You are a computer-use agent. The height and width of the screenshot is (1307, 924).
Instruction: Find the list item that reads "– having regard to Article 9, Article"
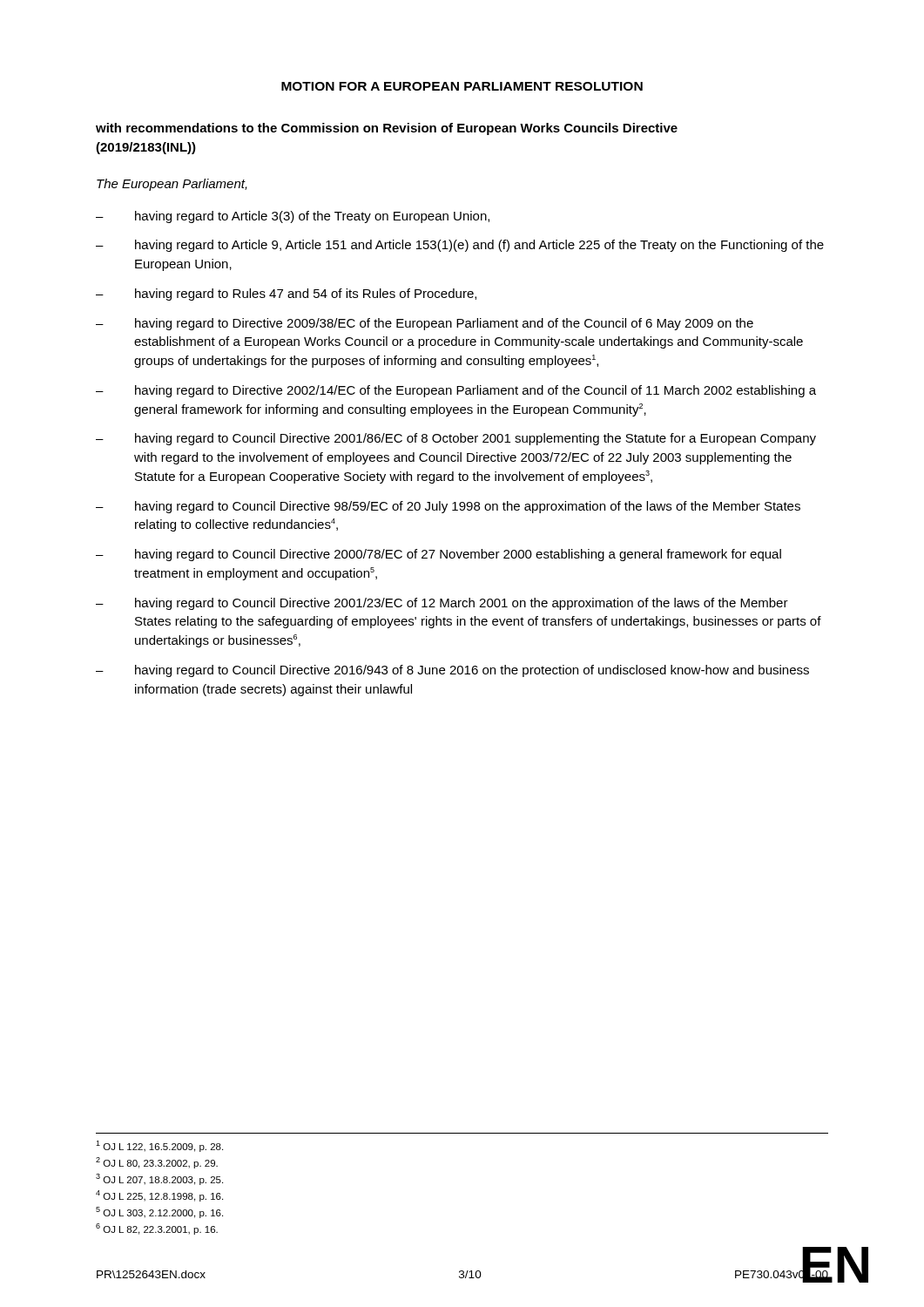point(462,254)
